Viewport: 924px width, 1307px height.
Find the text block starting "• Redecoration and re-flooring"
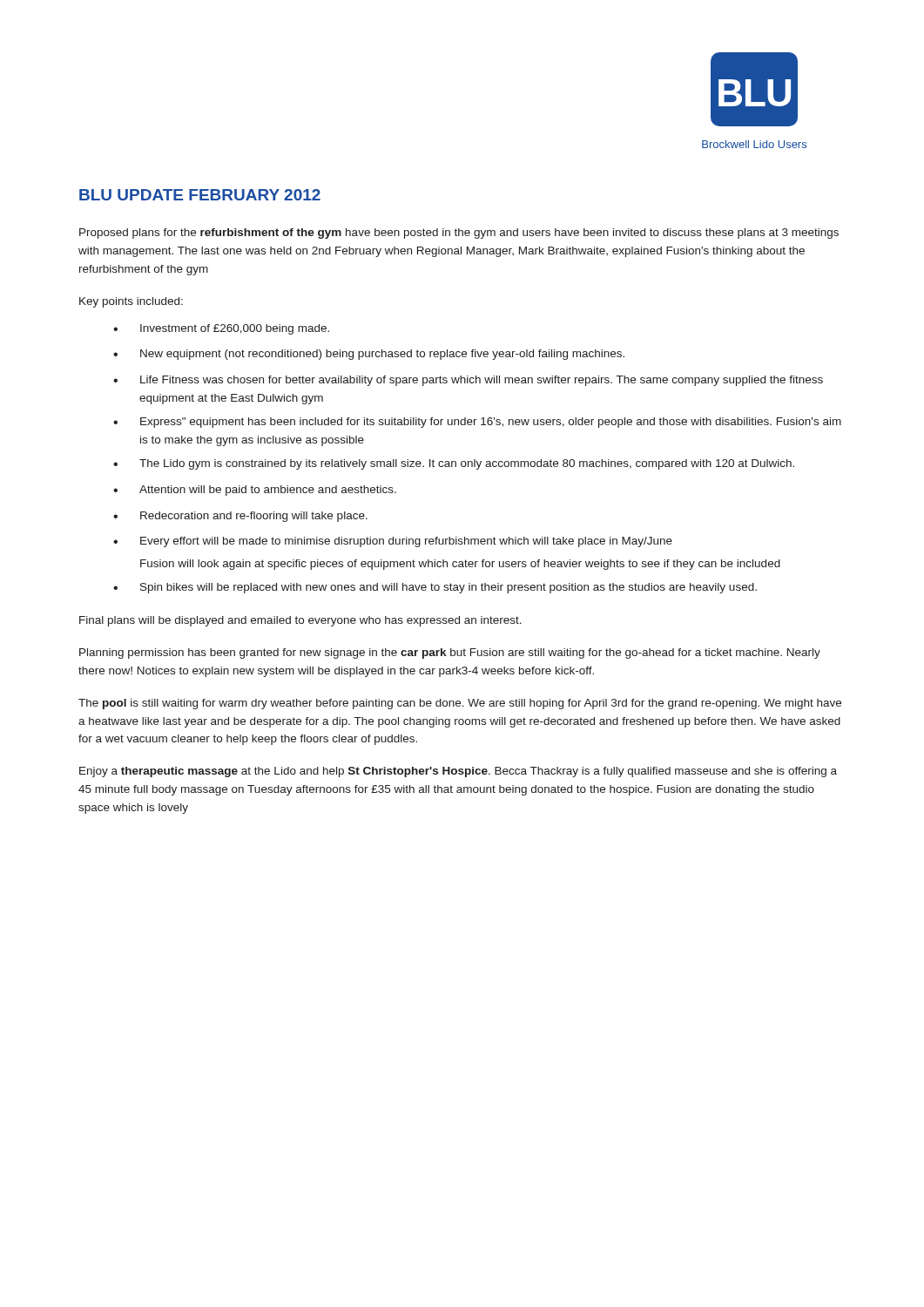click(240, 517)
